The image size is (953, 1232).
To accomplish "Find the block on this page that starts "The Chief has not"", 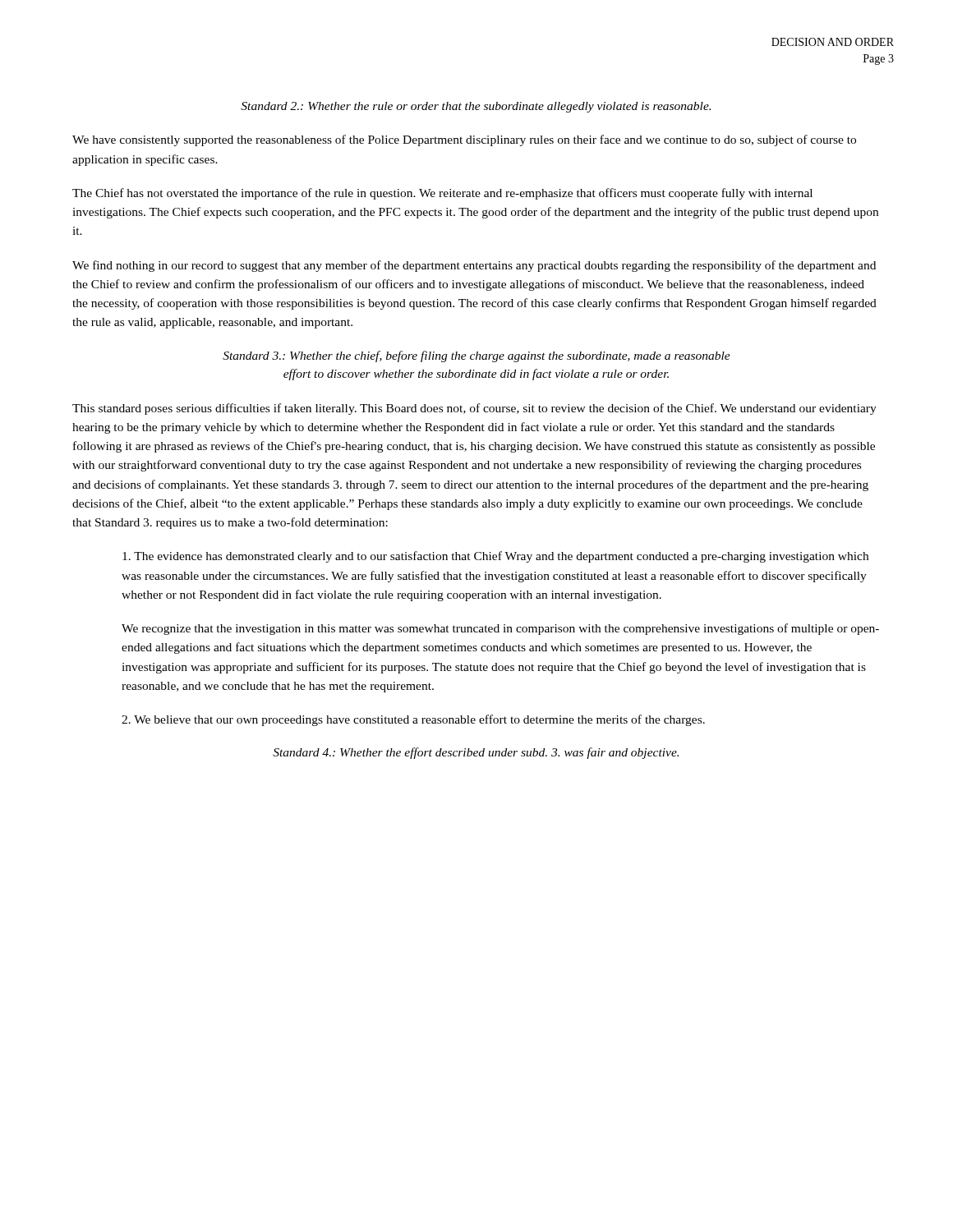I will pyautogui.click(x=476, y=212).
